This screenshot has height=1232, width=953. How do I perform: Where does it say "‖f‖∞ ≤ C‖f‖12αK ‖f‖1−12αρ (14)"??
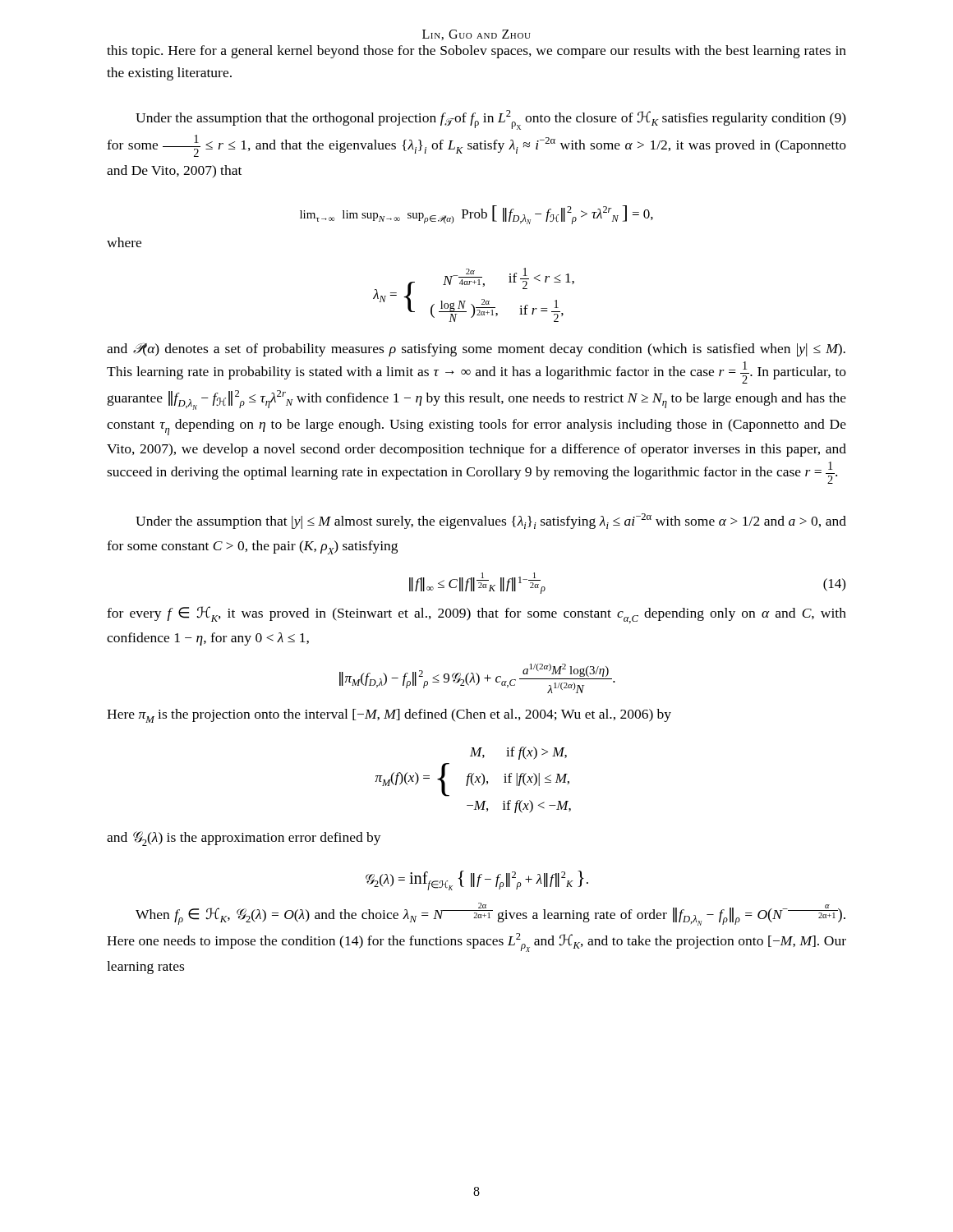pyautogui.click(x=476, y=584)
